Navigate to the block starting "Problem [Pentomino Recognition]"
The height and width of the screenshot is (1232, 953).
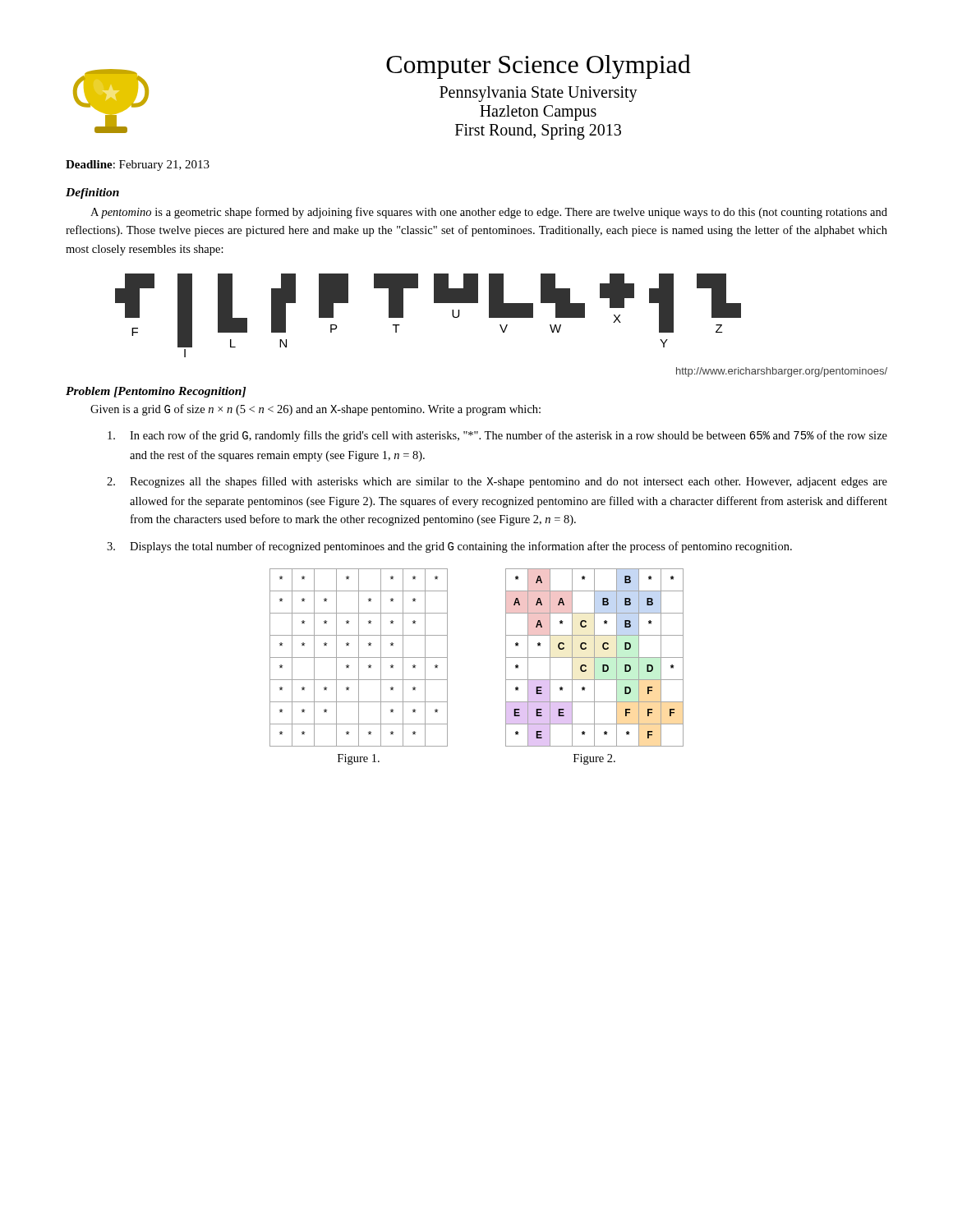[156, 391]
